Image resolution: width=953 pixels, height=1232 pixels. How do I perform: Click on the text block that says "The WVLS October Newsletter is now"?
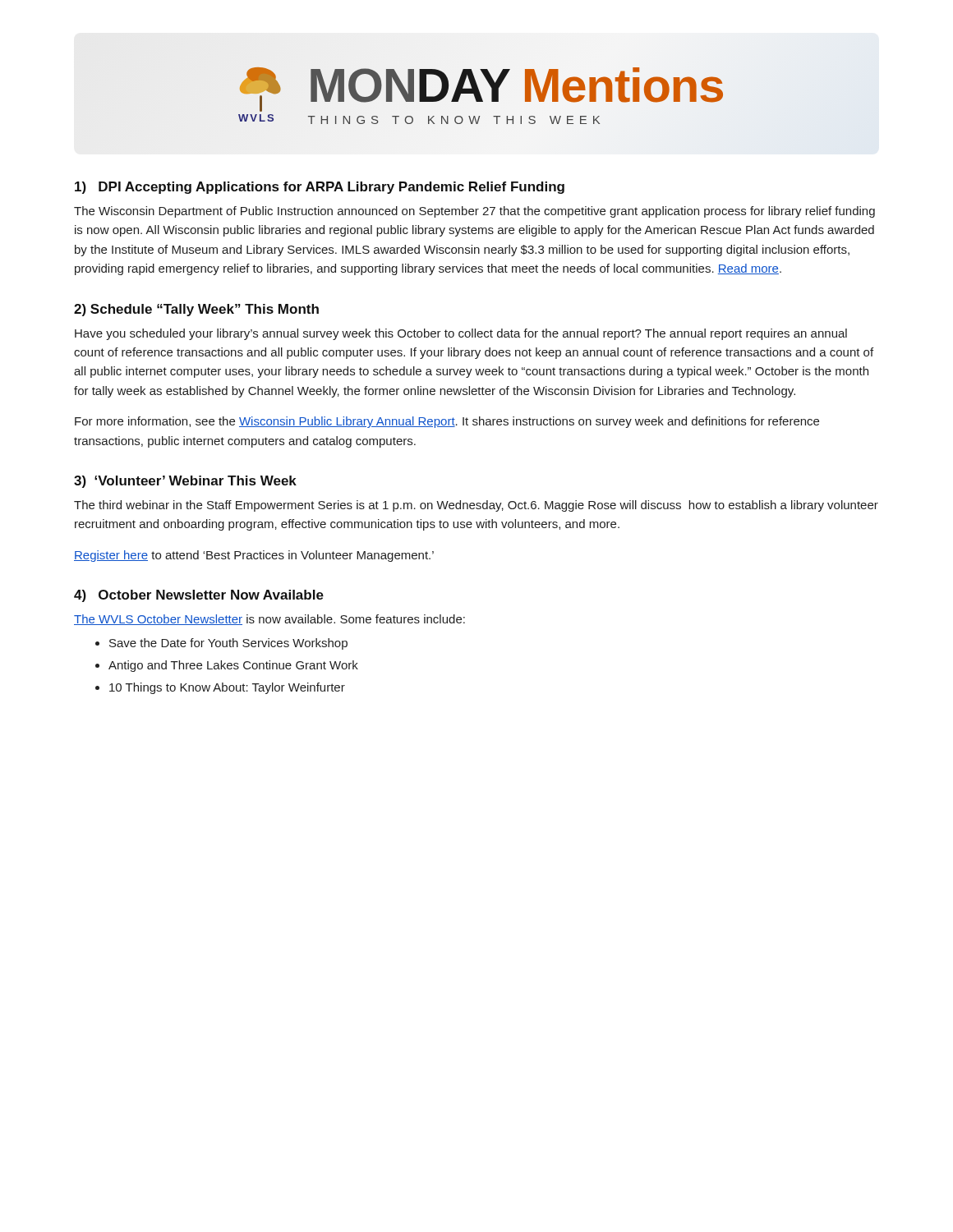tap(270, 619)
